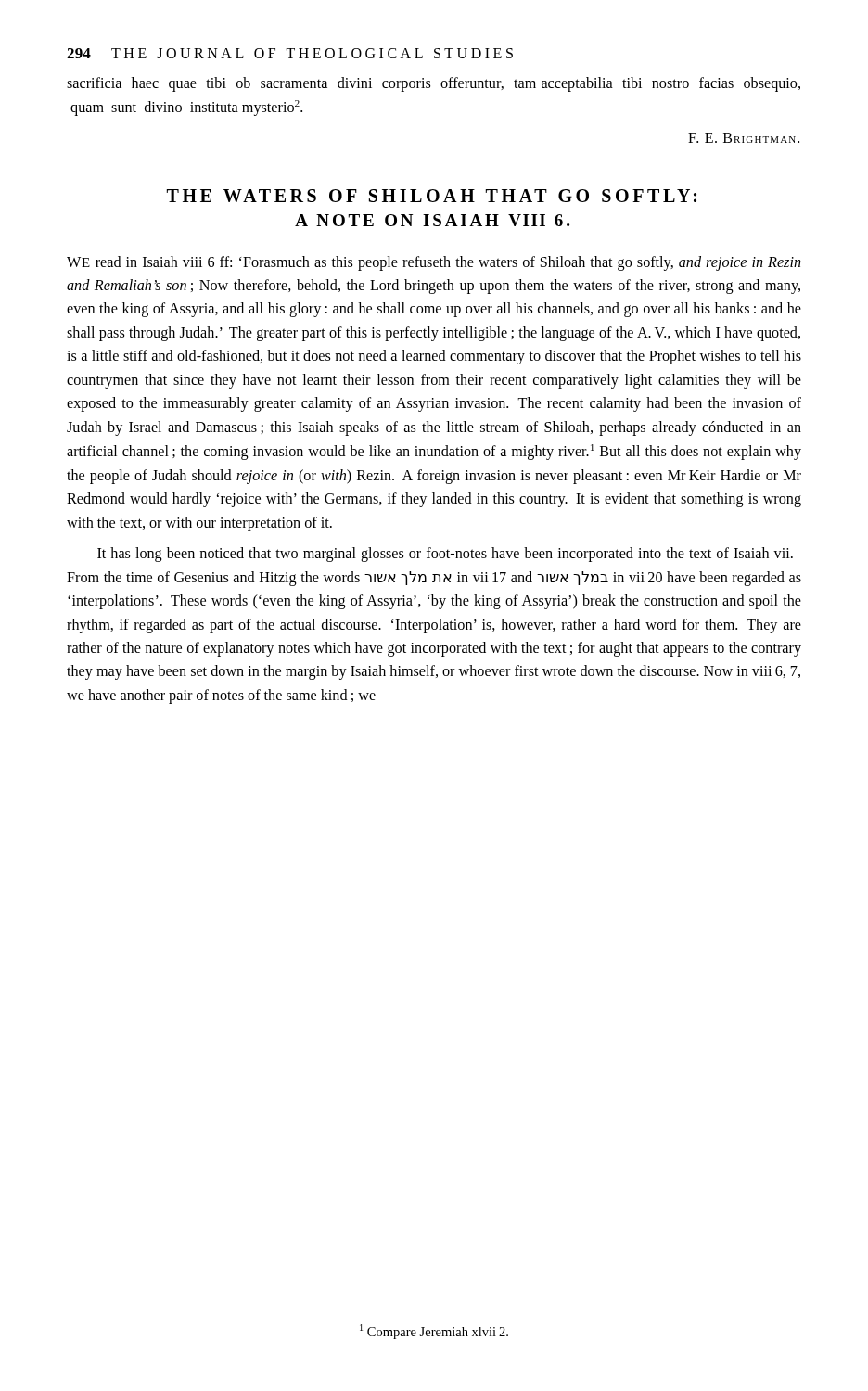The image size is (868, 1391).
Task: Click the passage that begins "sacrificia haec quae tibi"
Action: [x=434, y=96]
